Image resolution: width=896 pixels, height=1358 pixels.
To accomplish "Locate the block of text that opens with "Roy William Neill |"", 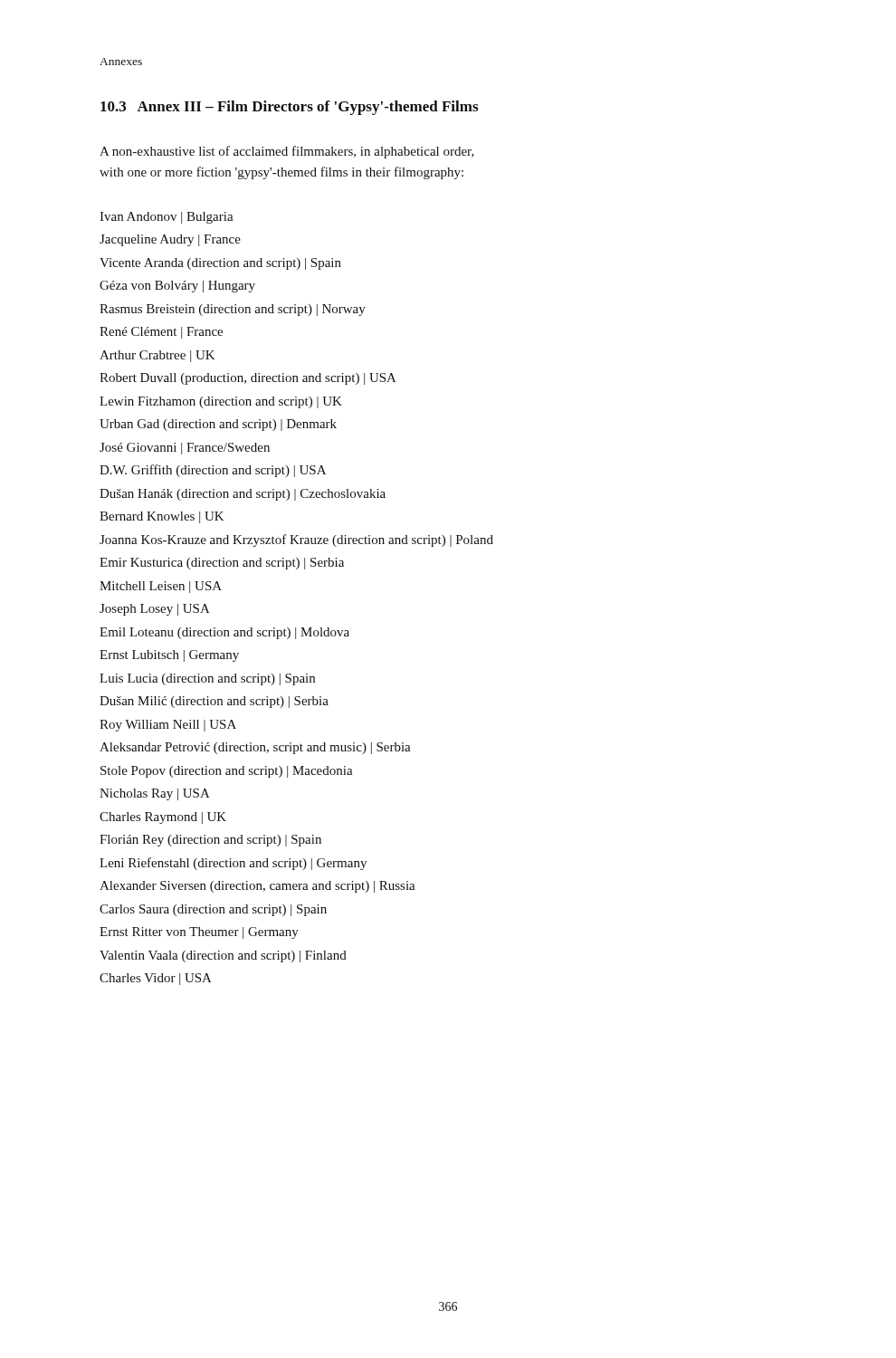I will pos(168,724).
